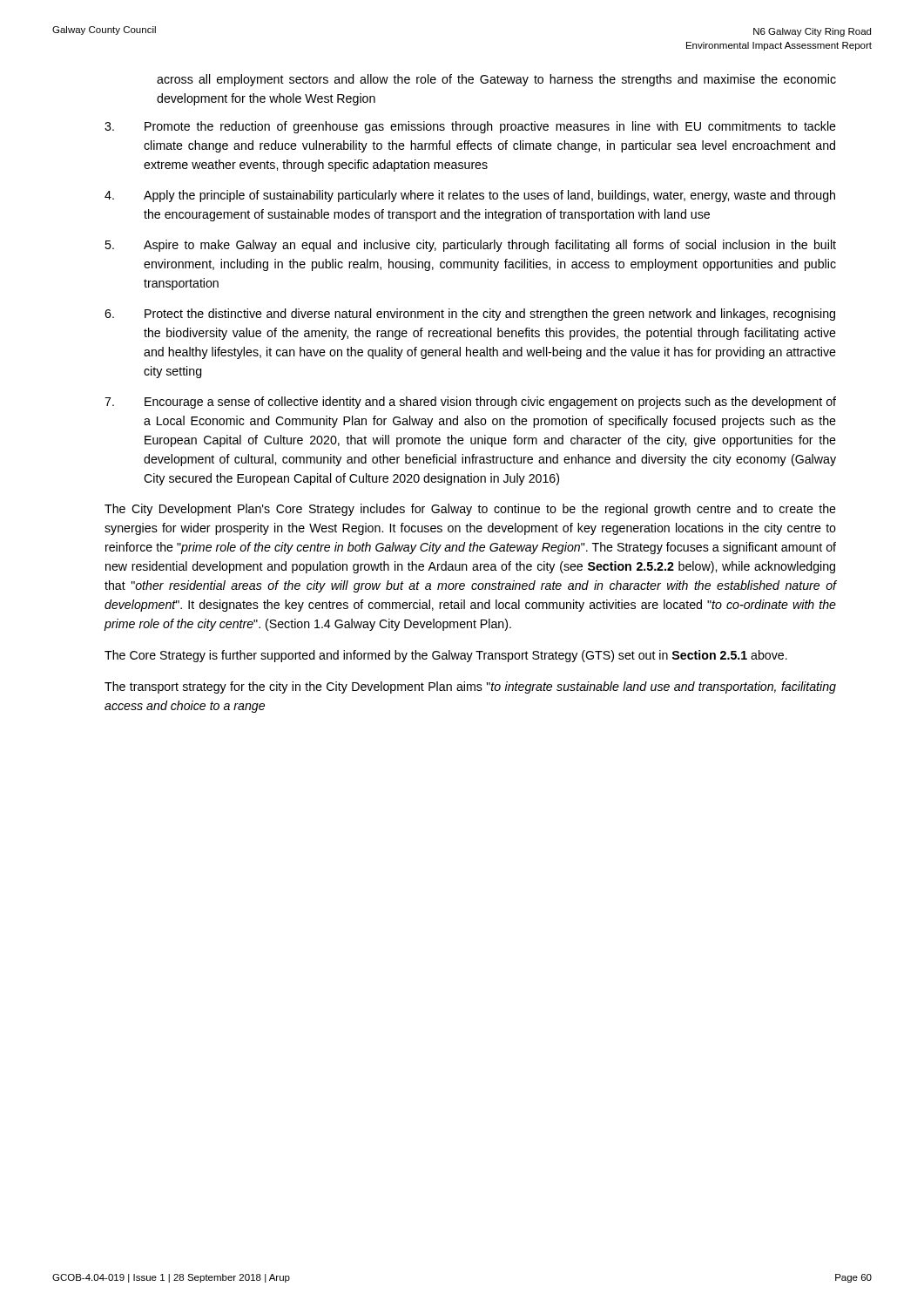
Task: Select the text starting "across all employment"
Action: 496,89
